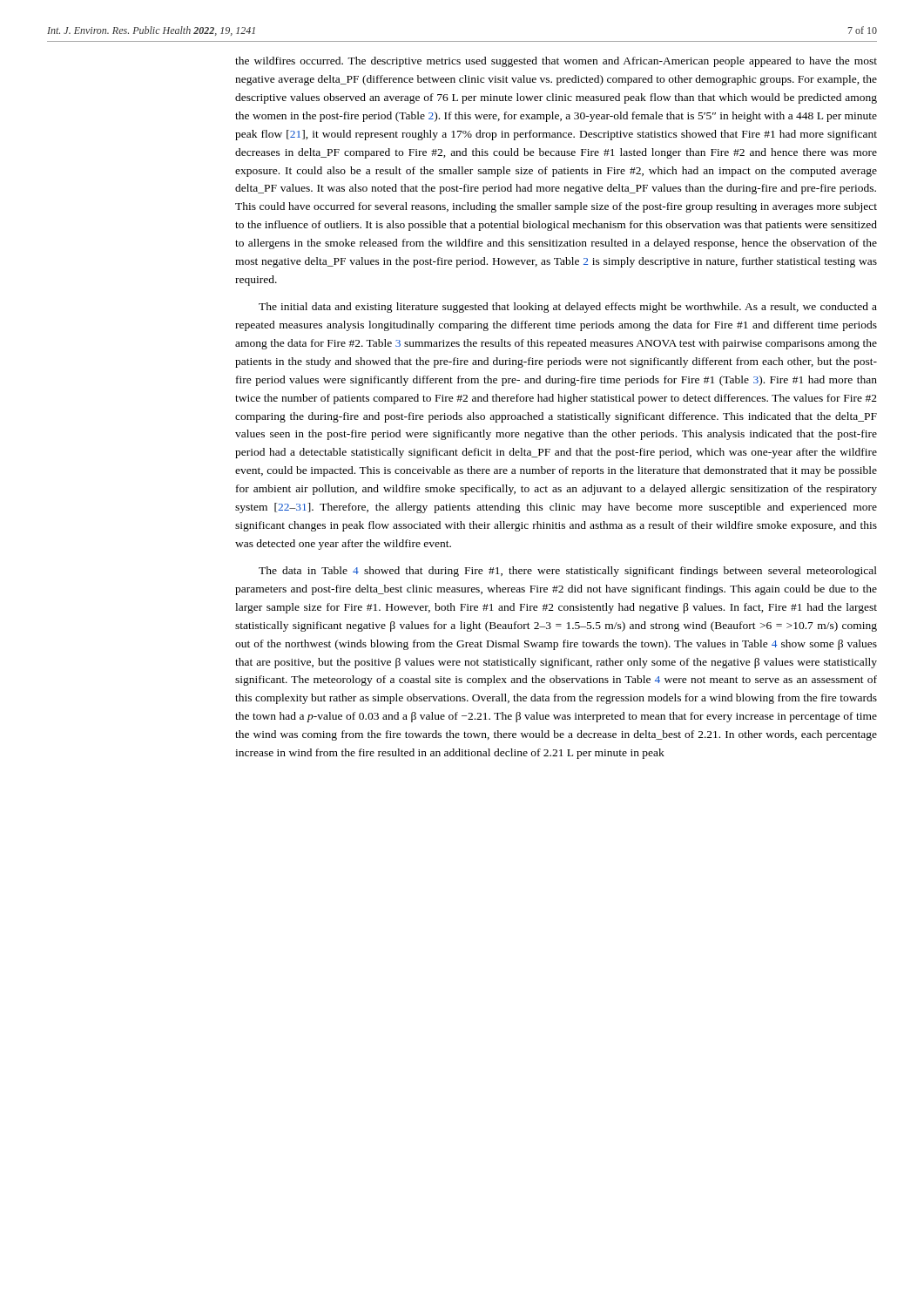The width and height of the screenshot is (924, 1307).
Task: Click on the element starting "The data in Table"
Action: click(x=556, y=662)
